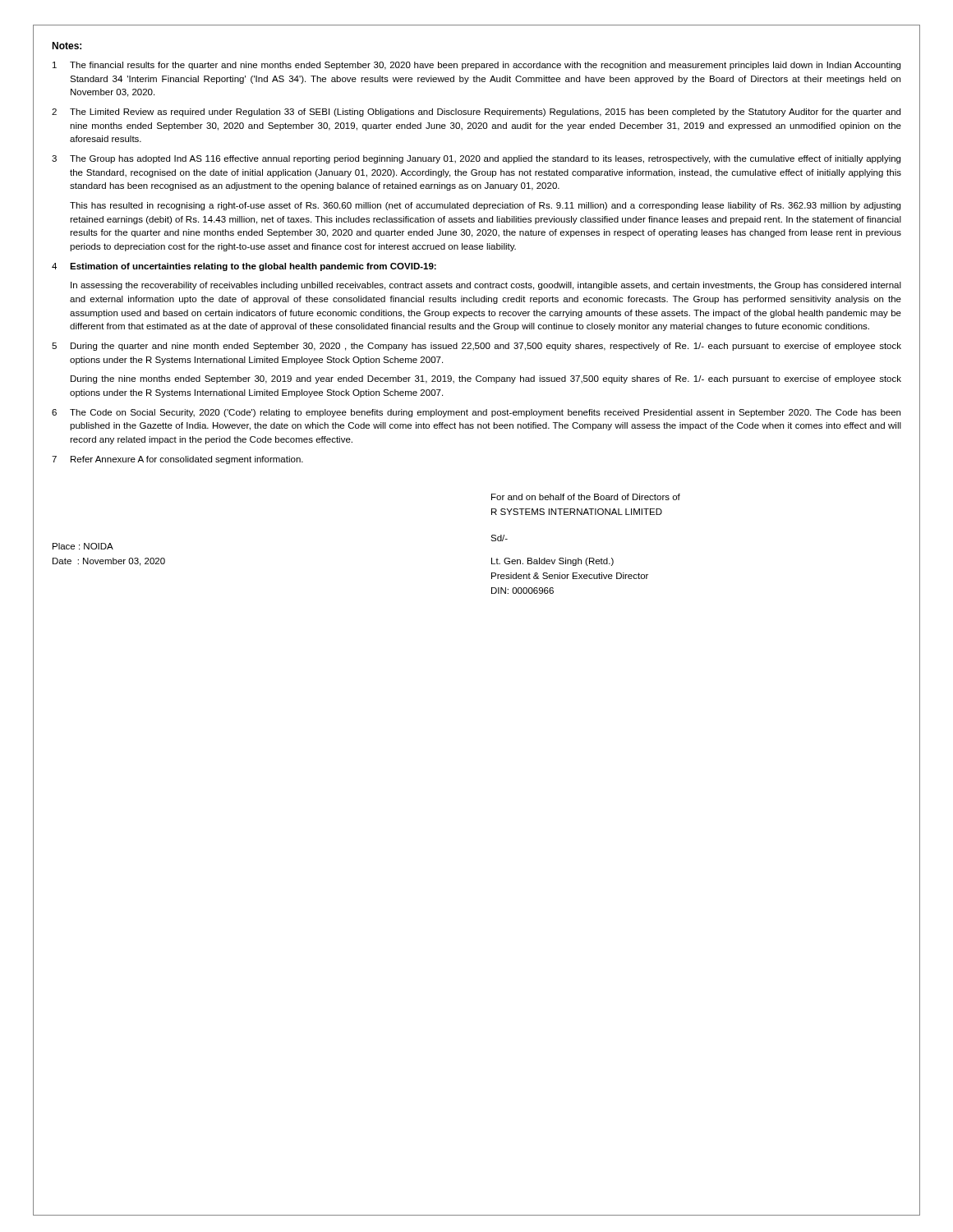Click on the region starting "3 The Group has adopted"
The image size is (953, 1232).
[x=476, y=173]
